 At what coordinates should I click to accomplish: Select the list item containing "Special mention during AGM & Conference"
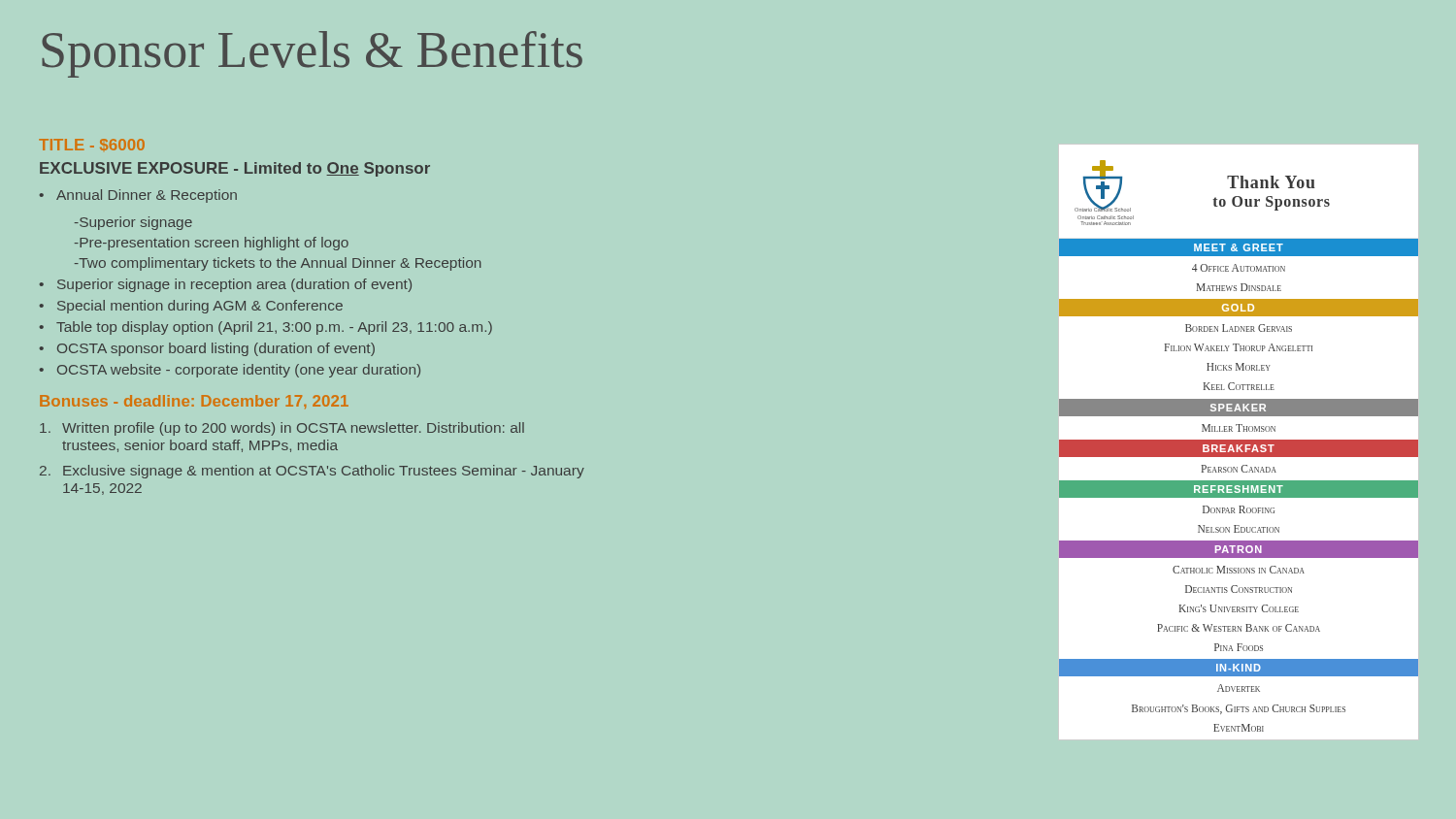coord(200,305)
